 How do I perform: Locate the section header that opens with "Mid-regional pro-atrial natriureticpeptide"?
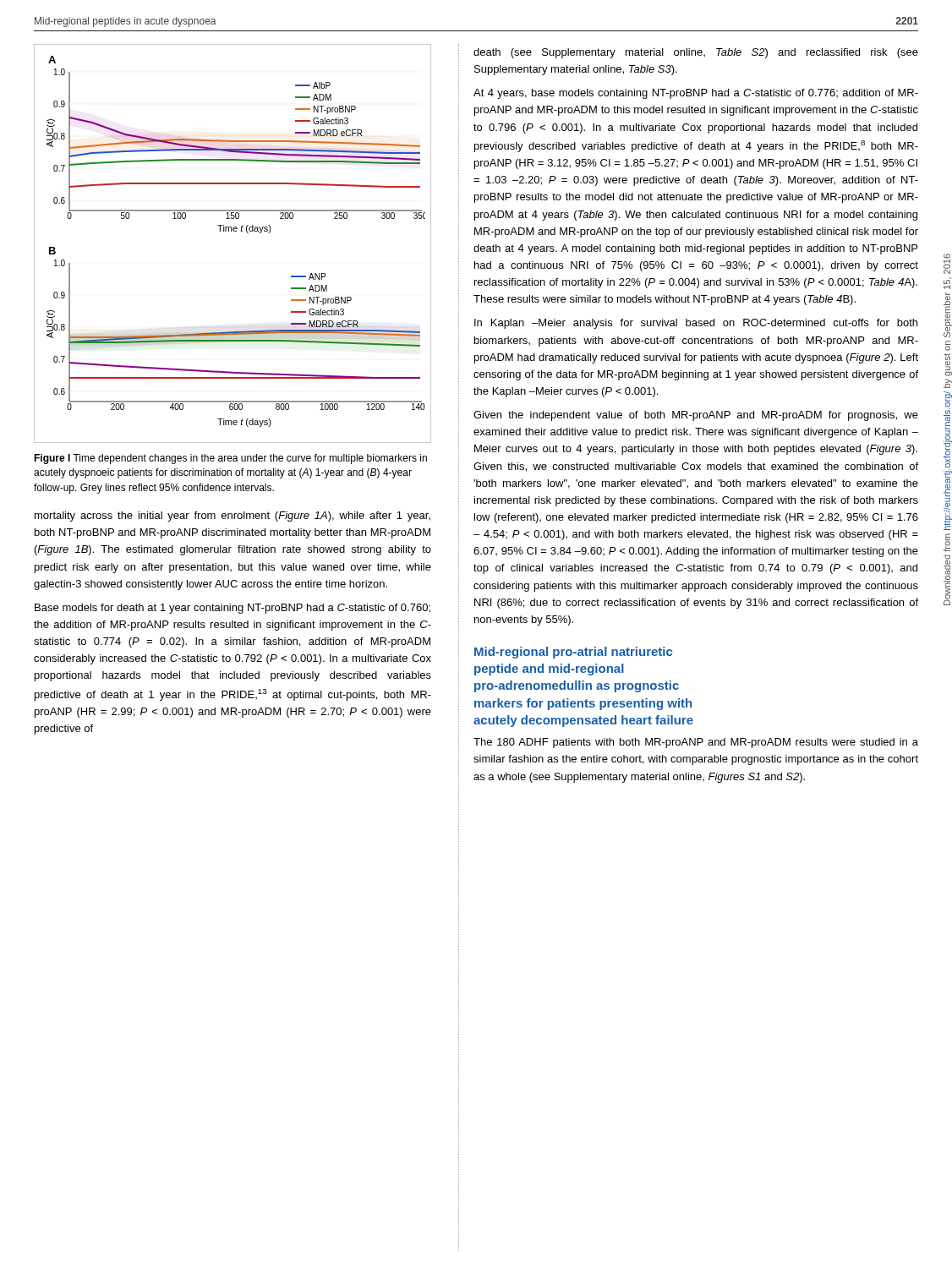click(x=583, y=686)
